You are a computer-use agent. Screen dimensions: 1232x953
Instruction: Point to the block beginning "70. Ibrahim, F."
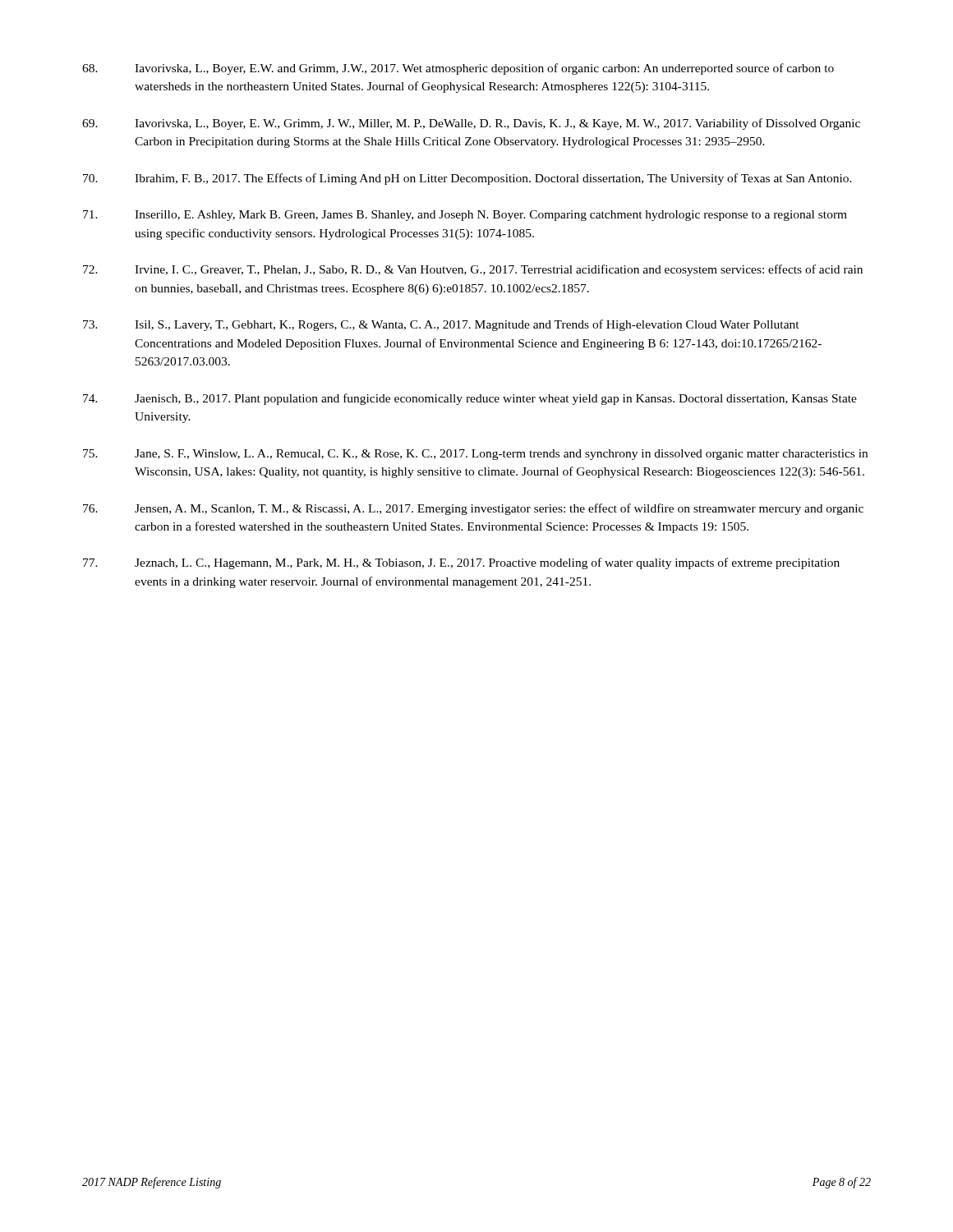pyautogui.click(x=476, y=178)
